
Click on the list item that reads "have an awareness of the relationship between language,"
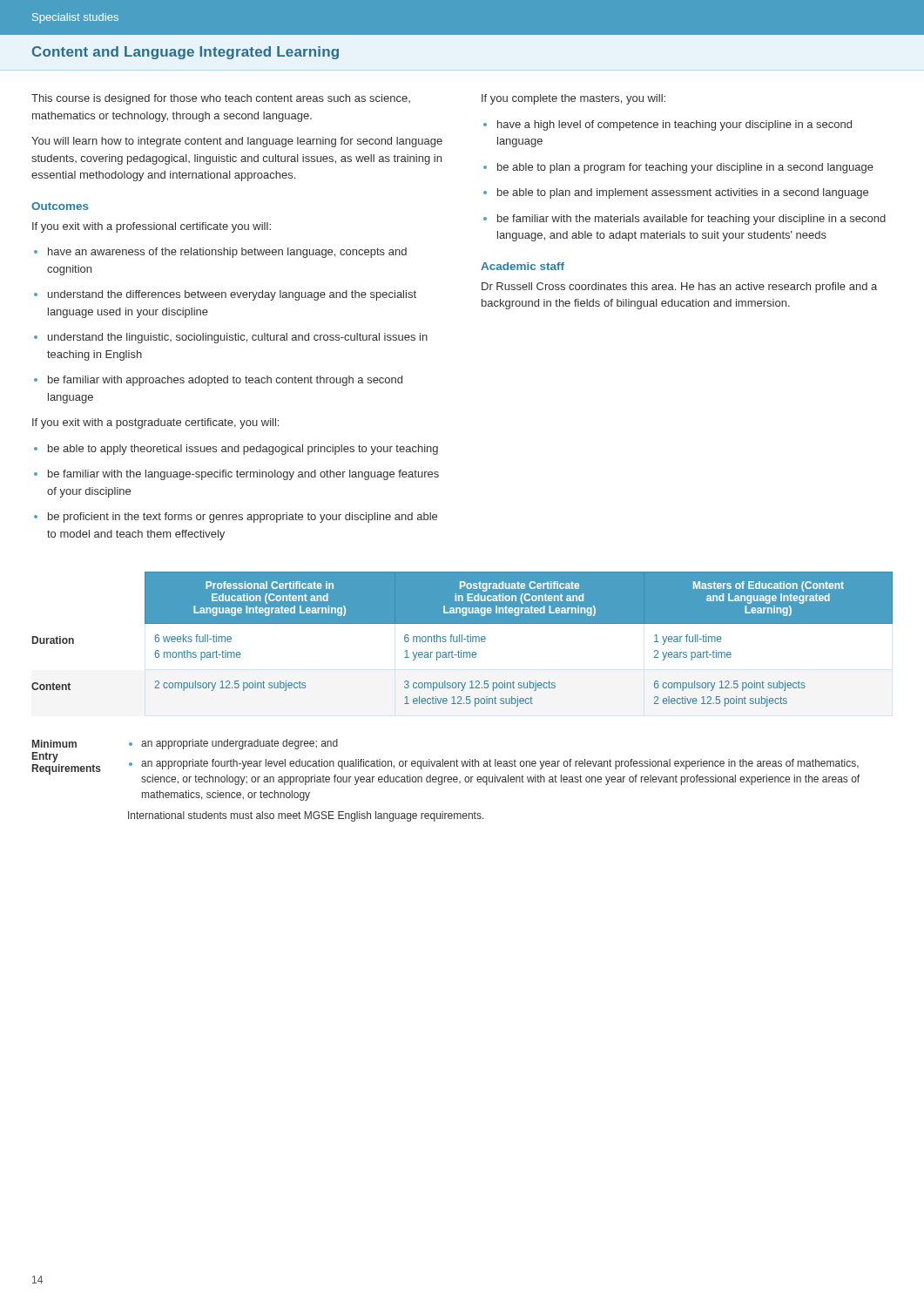pyautogui.click(x=240, y=260)
